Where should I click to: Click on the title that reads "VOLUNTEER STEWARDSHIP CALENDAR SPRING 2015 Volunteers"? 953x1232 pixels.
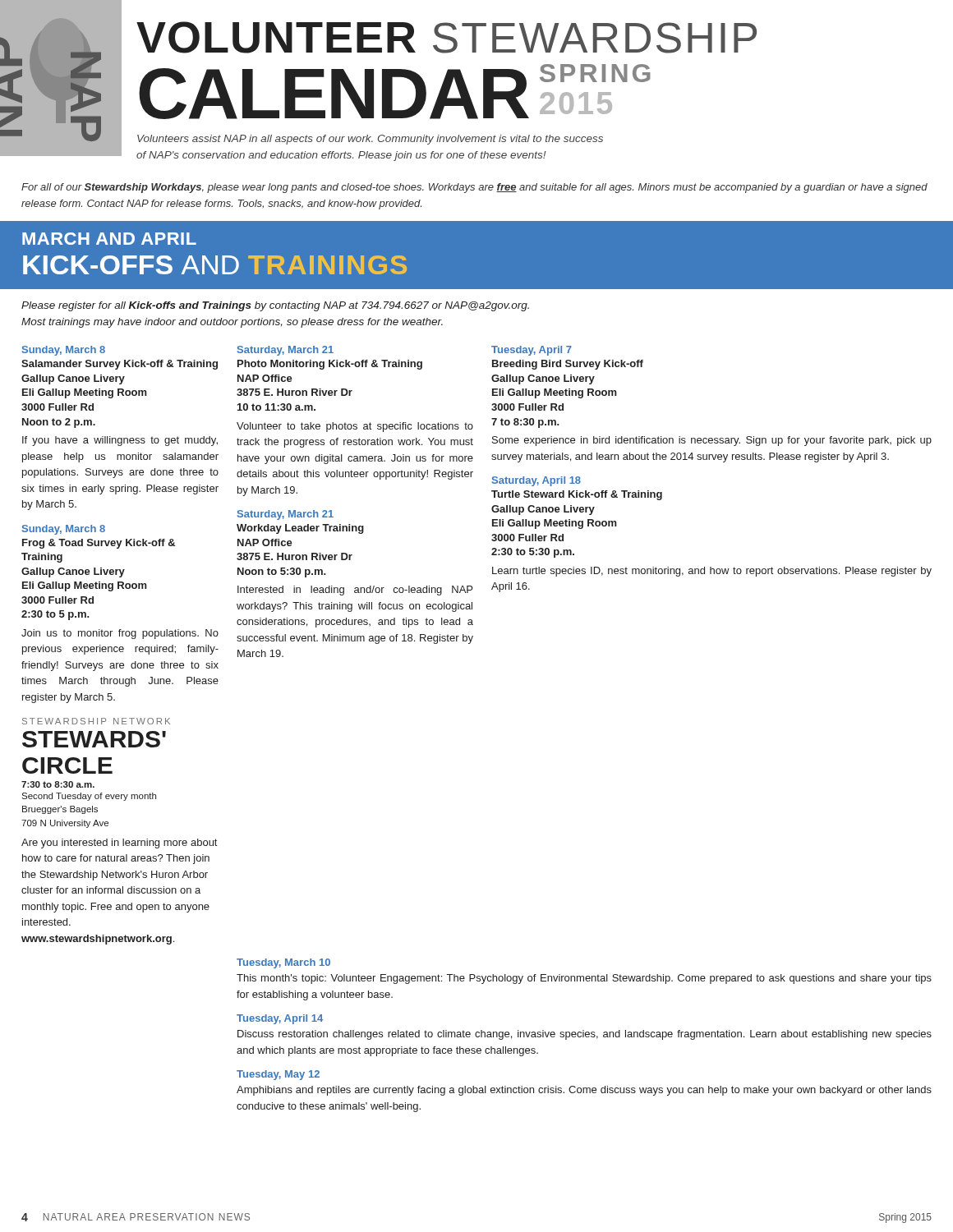click(x=535, y=88)
